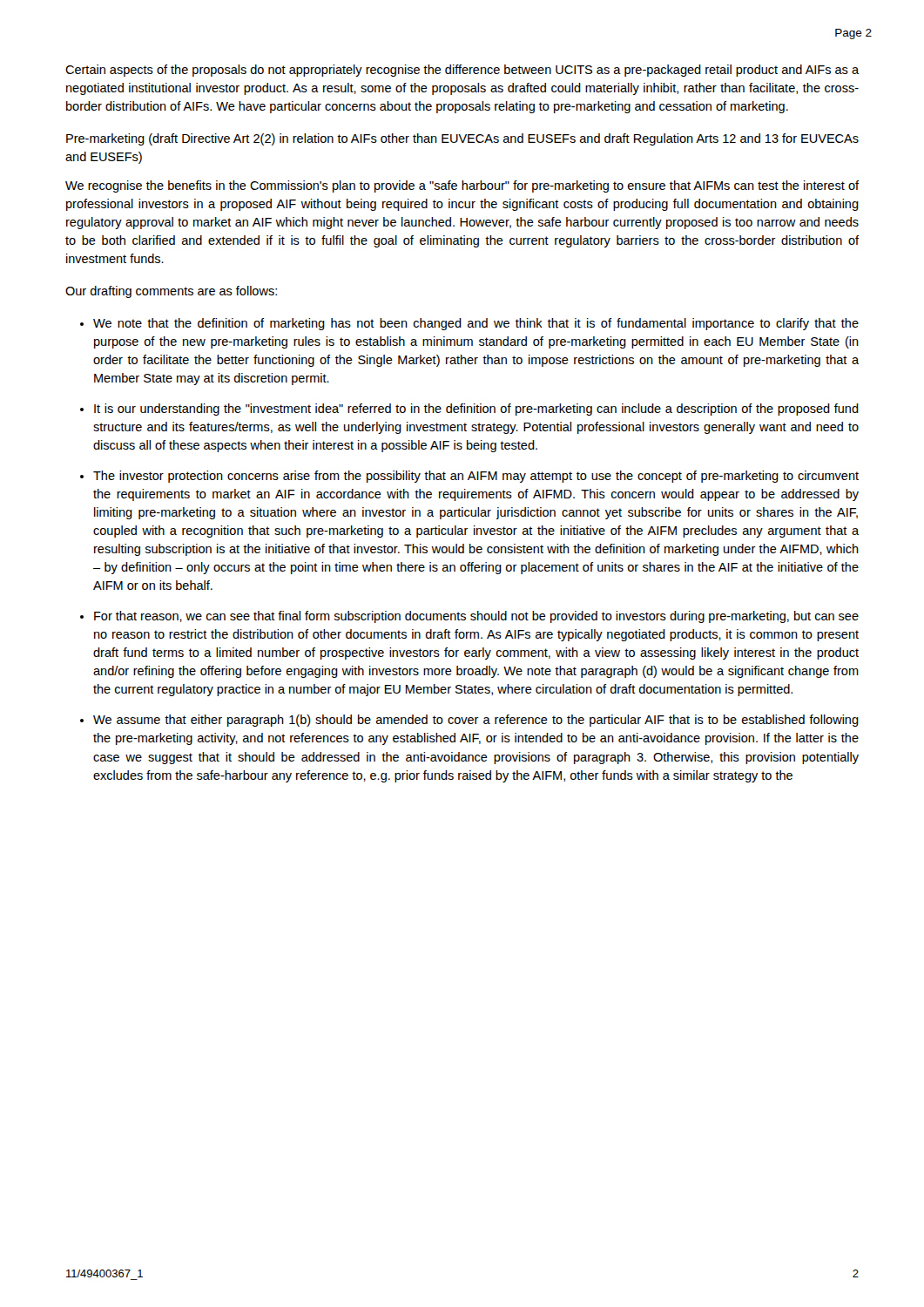The height and width of the screenshot is (1307, 924).
Task: Click on the list item with the text "We note that the definition of marketing has"
Action: tap(476, 351)
